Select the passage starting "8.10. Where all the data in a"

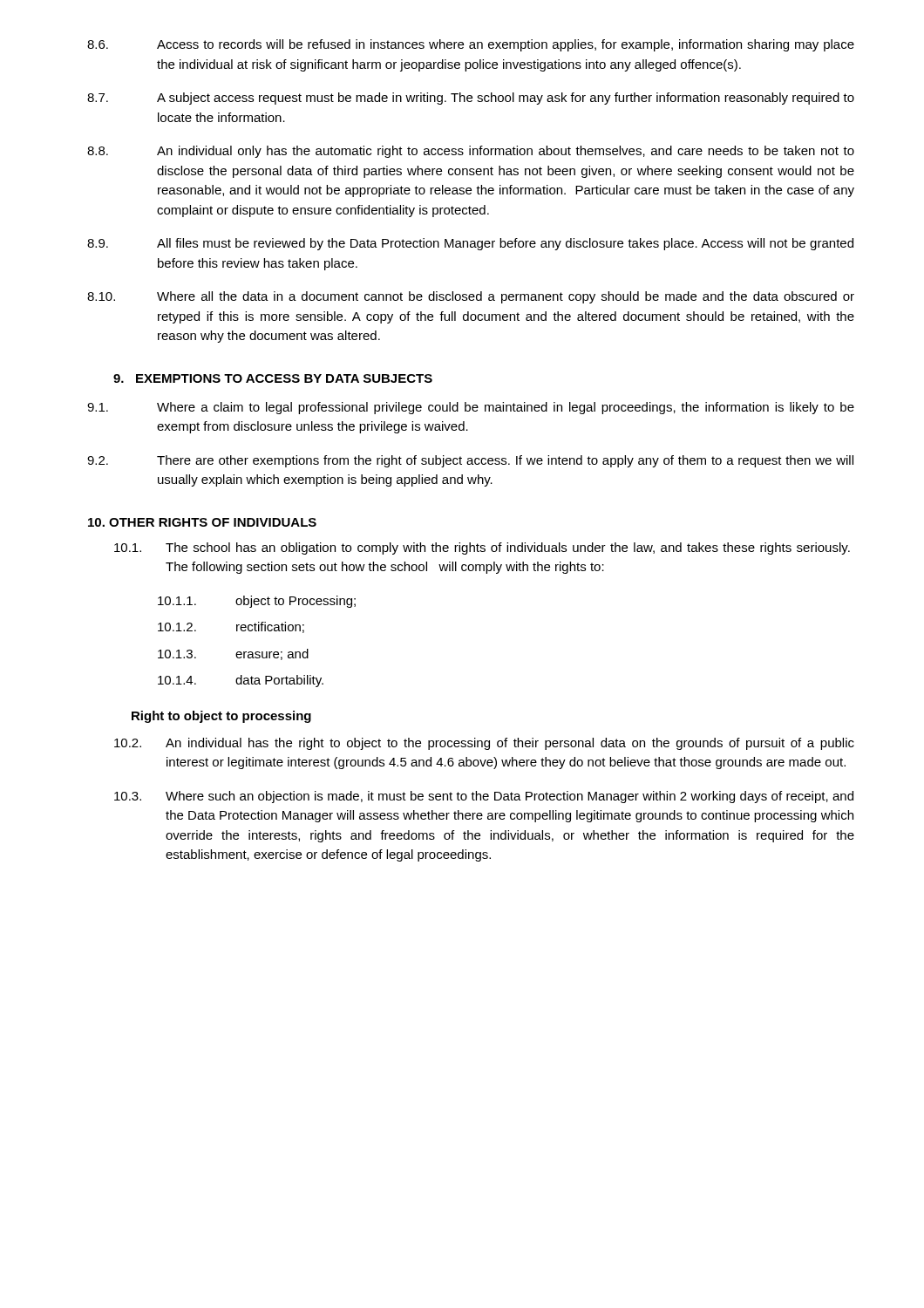tap(471, 316)
